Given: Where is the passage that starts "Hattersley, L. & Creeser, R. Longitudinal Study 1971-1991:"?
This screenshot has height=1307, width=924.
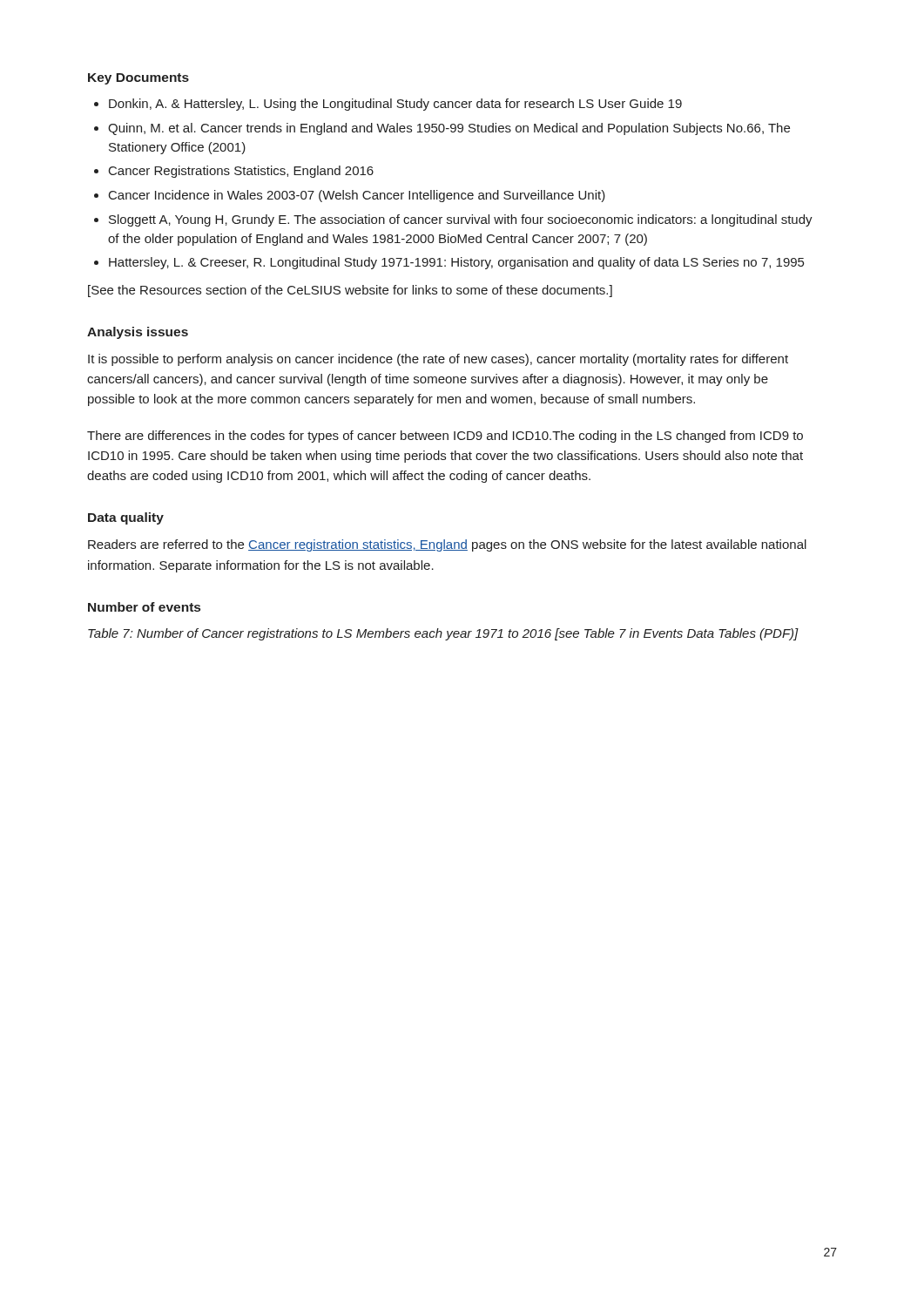Looking at the screenshot, I should pyautogui.click(x=456, y=262).
